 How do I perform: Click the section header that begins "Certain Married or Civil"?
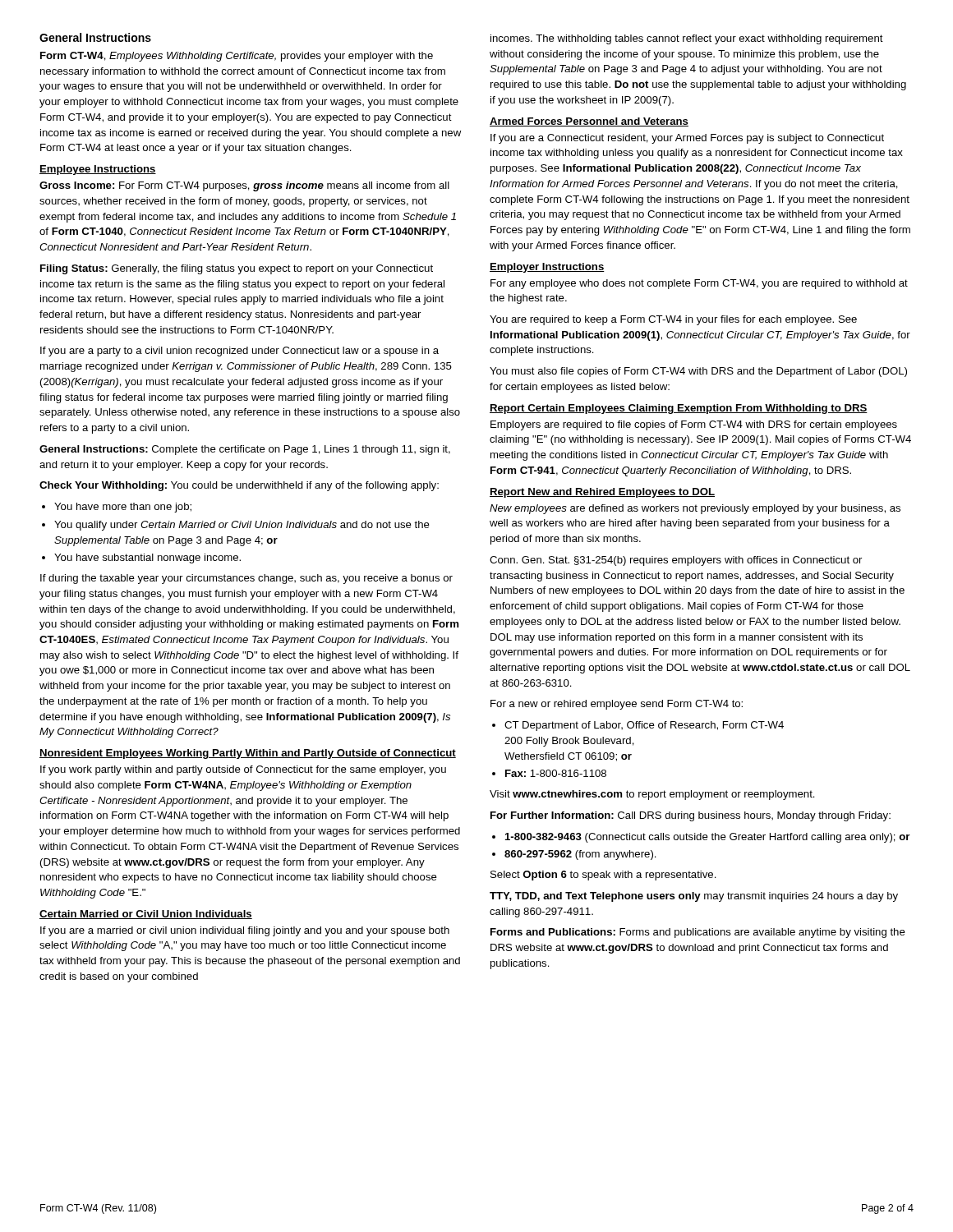pos(146,914)
